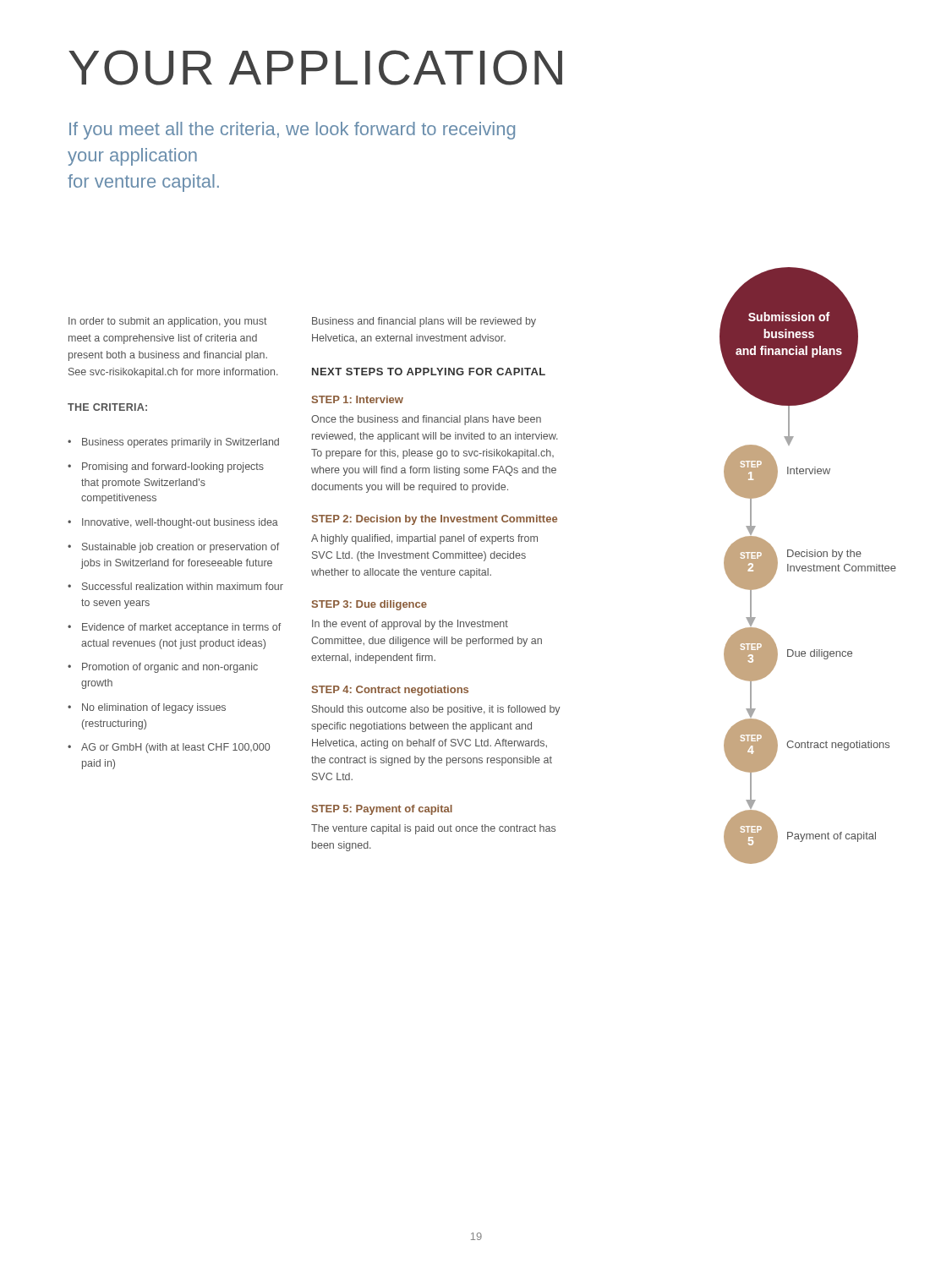The image size is (952, 1268).
Task: Find the block on this page that starts "If you meet all the criteria, we look"
Action: (292, 131)
